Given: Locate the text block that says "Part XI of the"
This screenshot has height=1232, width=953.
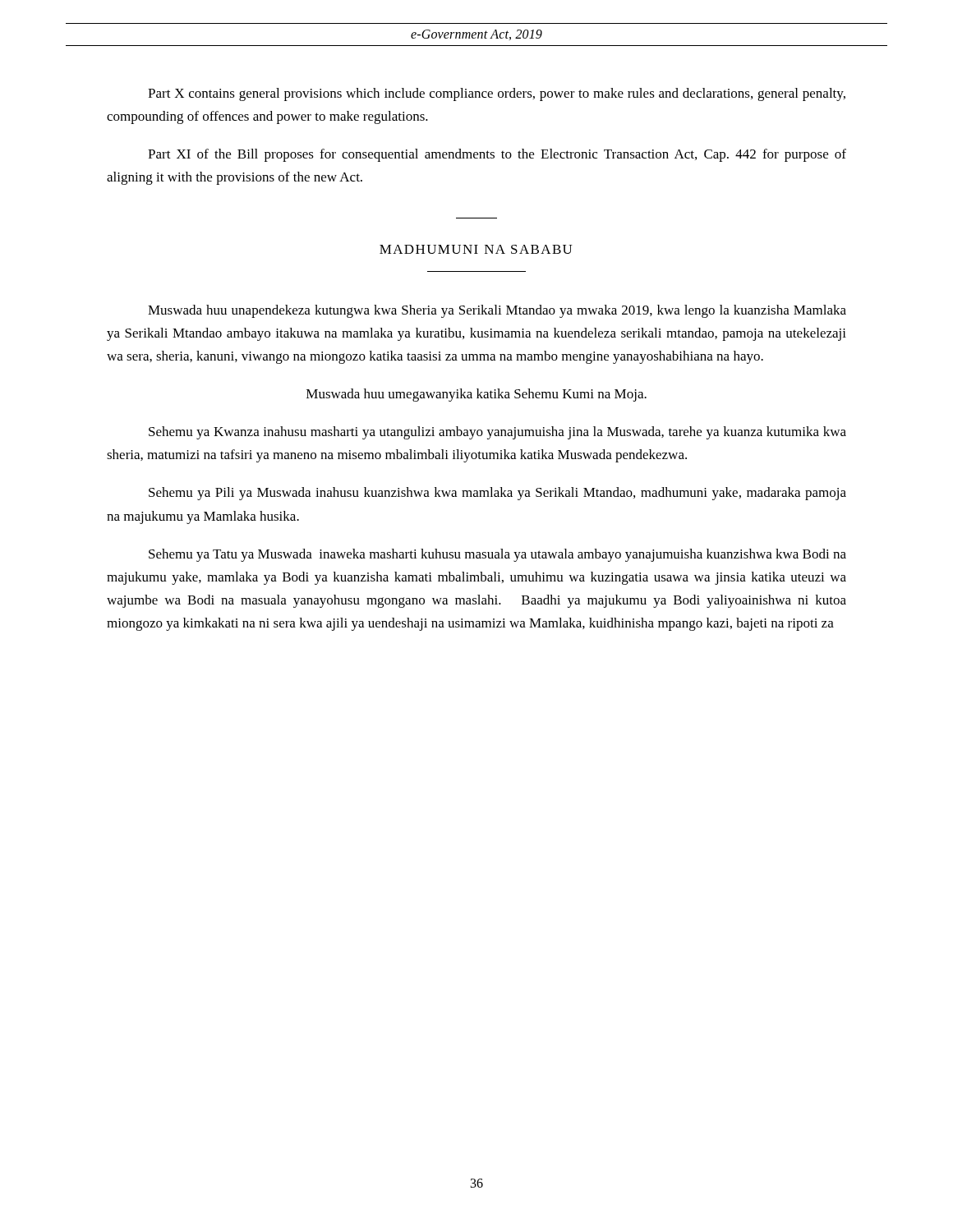Looking at the screenshot, I should 476,166.
